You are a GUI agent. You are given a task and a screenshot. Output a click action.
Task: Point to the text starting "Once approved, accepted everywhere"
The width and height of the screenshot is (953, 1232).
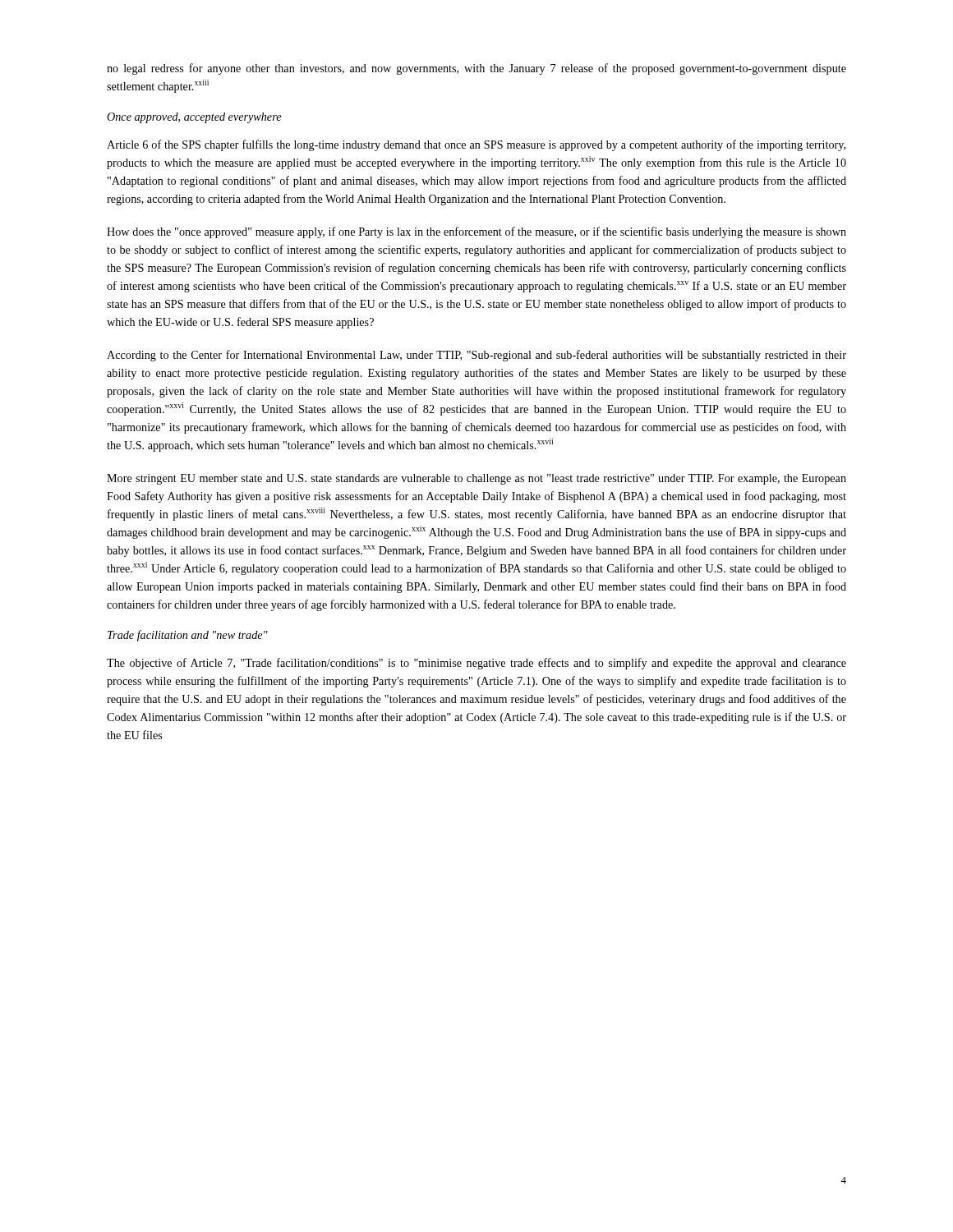pos(194,117)
